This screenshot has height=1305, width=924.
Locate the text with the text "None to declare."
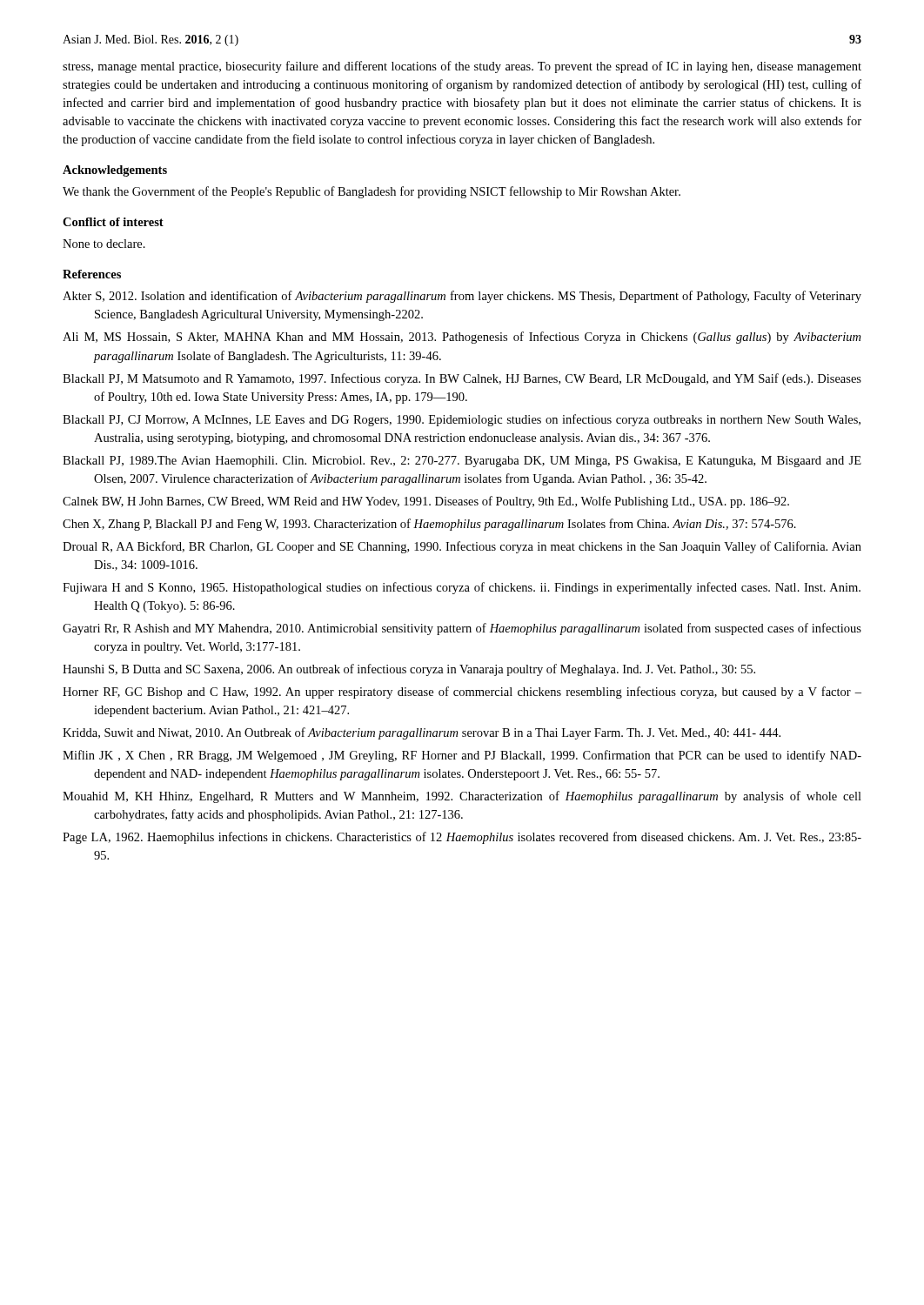[104, 244]
